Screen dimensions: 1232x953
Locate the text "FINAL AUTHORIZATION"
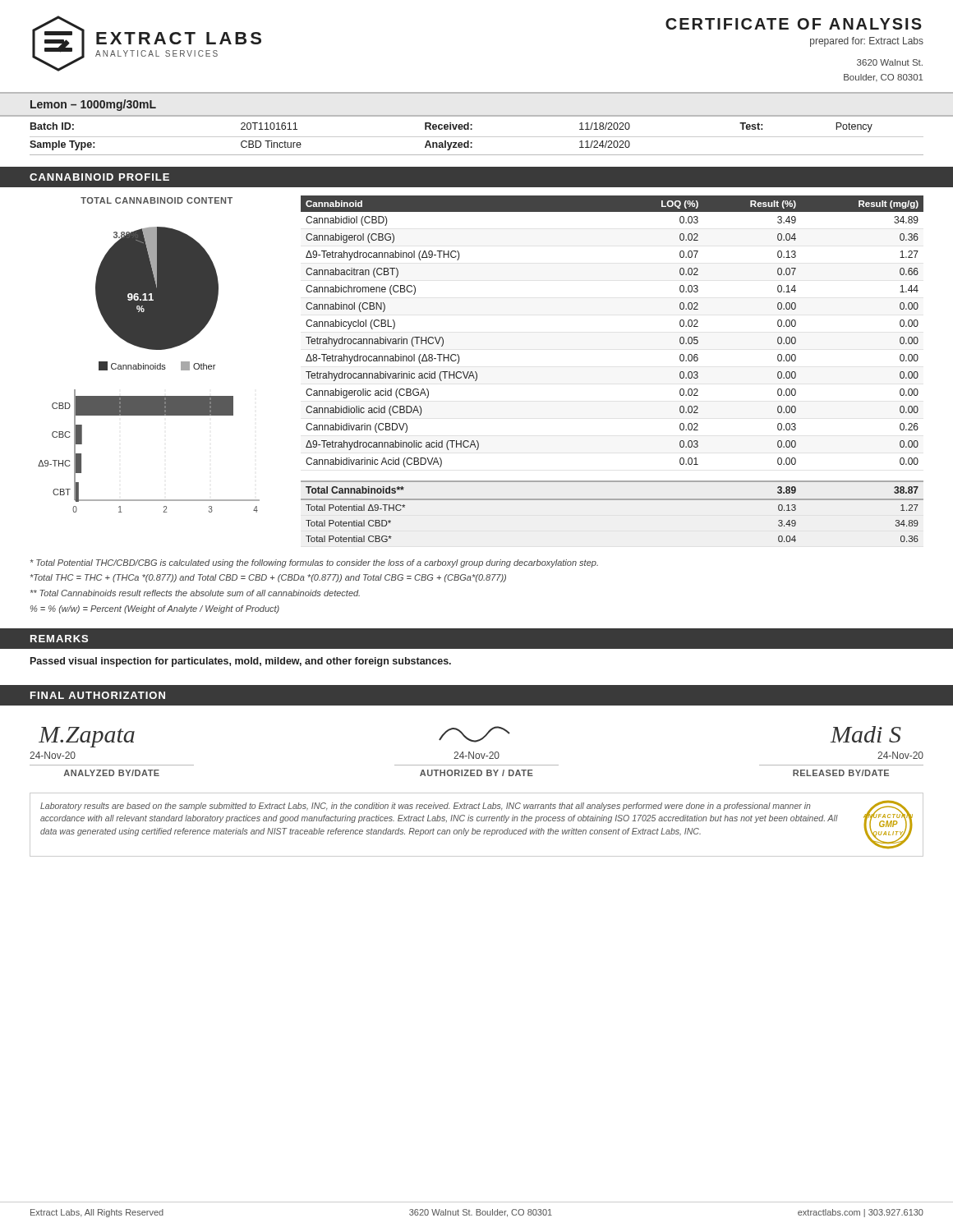tap(98, 695)
